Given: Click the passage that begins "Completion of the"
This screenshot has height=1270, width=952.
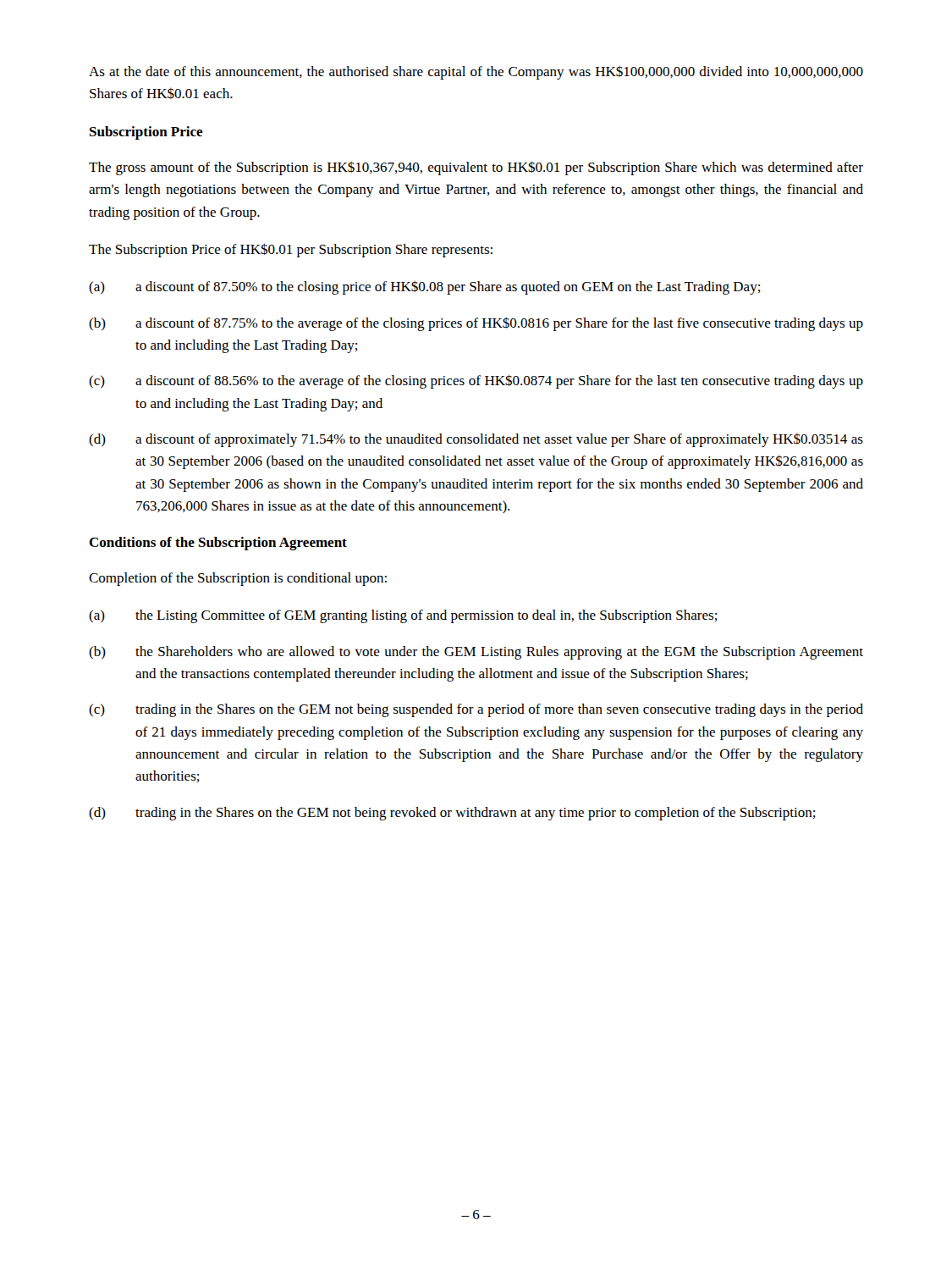Looking at the screenshot, I should coord(238,578).
